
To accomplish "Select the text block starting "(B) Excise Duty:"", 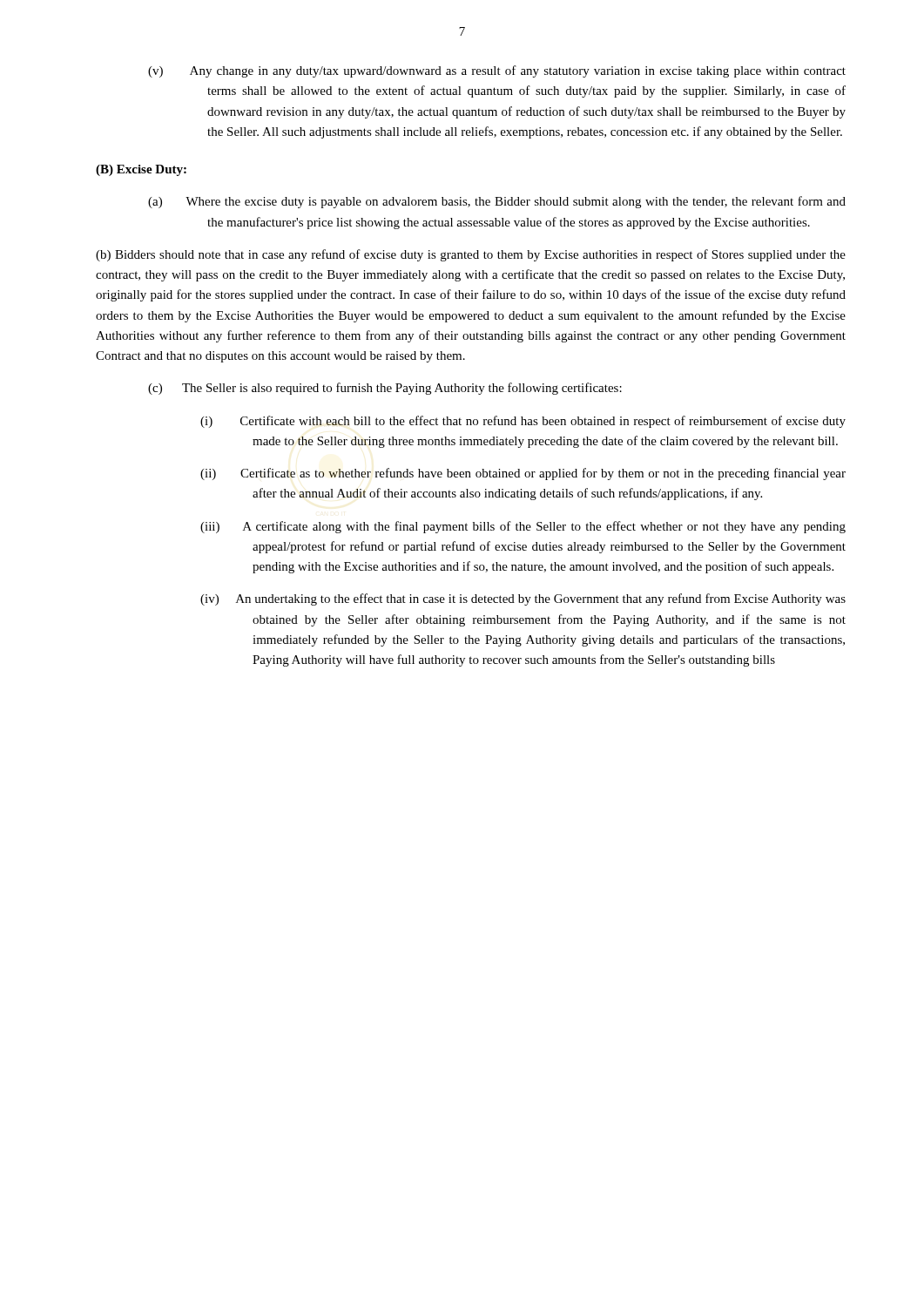I will [x=142, y=169].
